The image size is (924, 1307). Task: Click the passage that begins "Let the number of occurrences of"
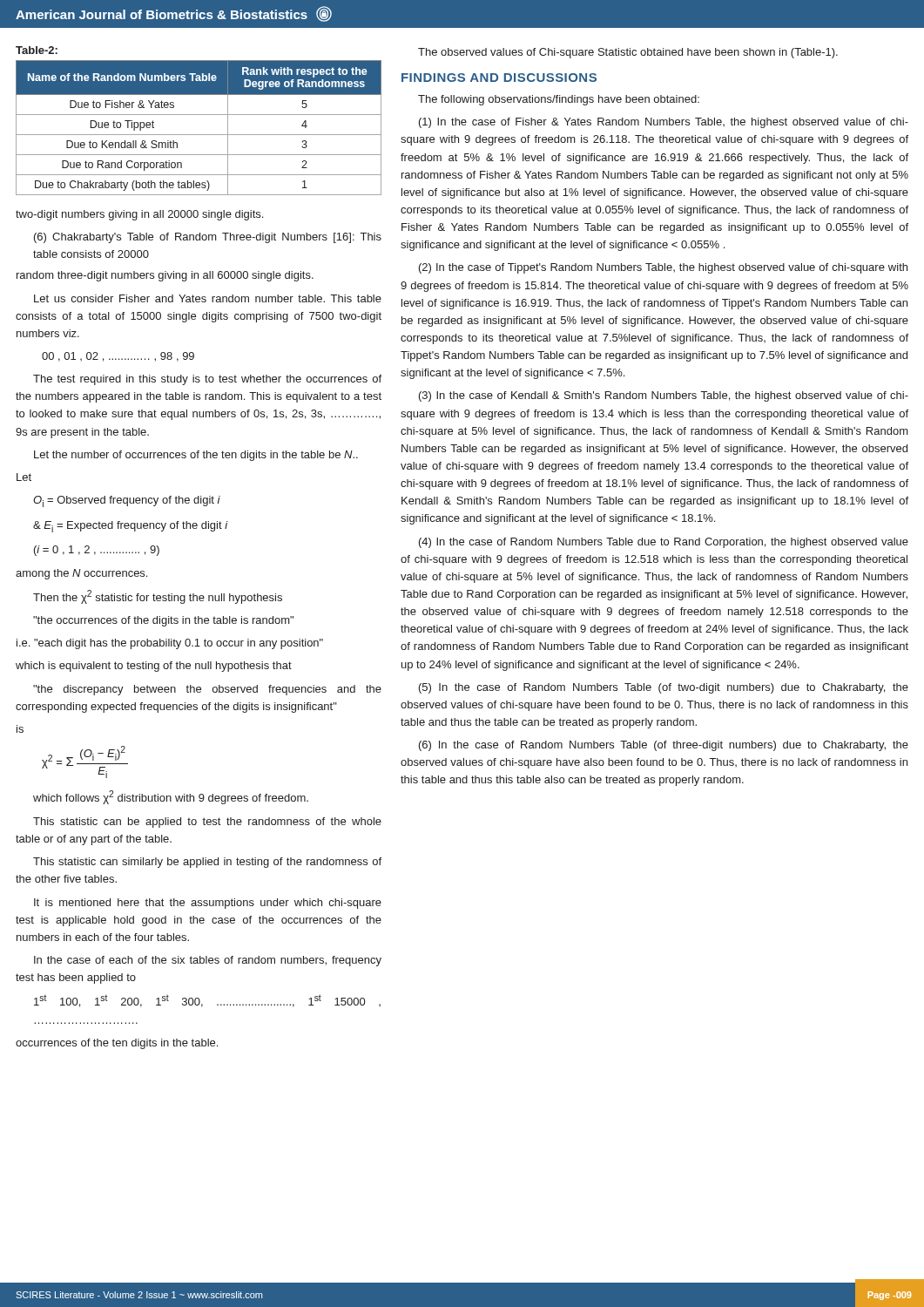pos(196,454)
